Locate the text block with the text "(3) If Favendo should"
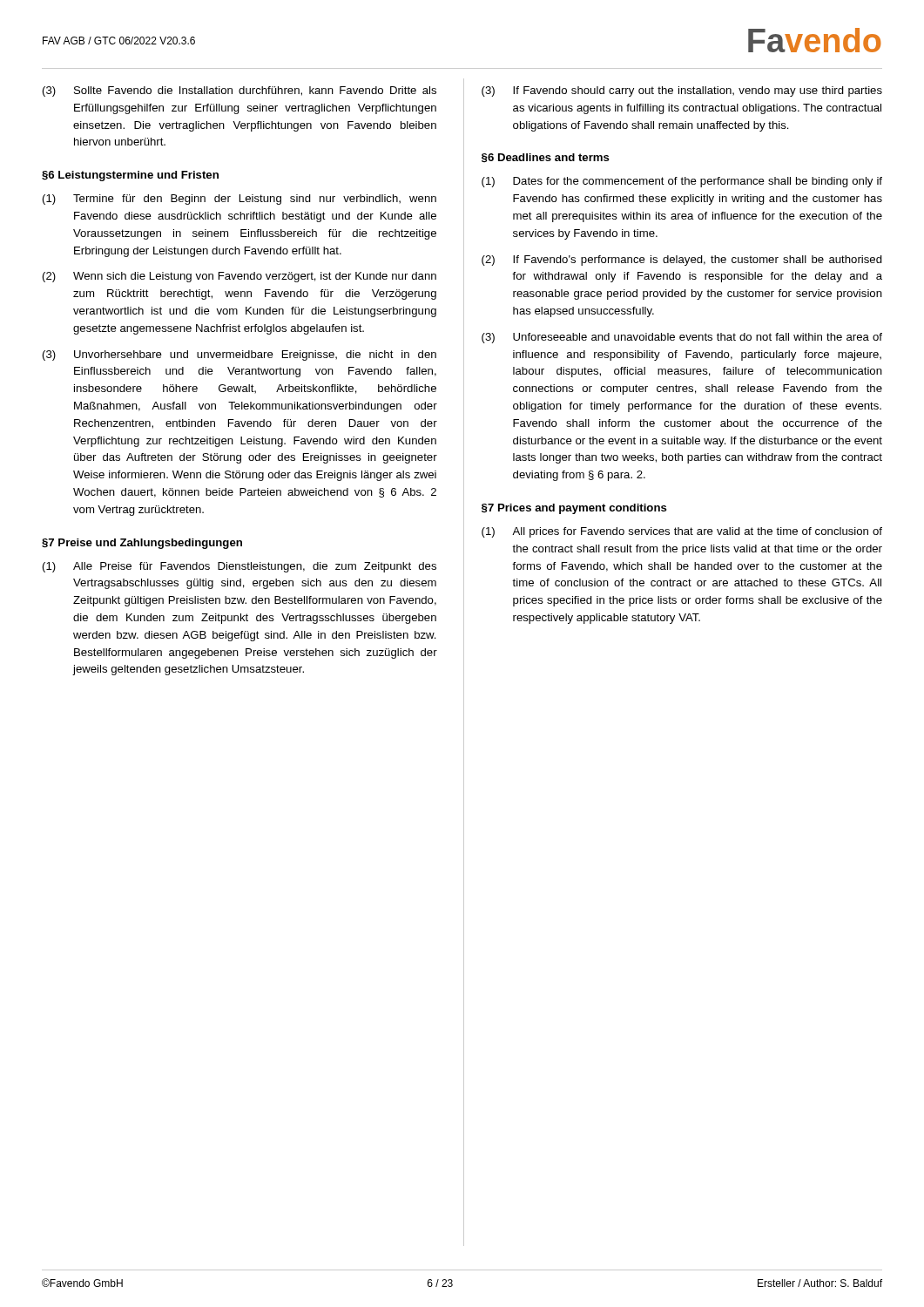Viewport: 924px width, 1307px height. 682,108
